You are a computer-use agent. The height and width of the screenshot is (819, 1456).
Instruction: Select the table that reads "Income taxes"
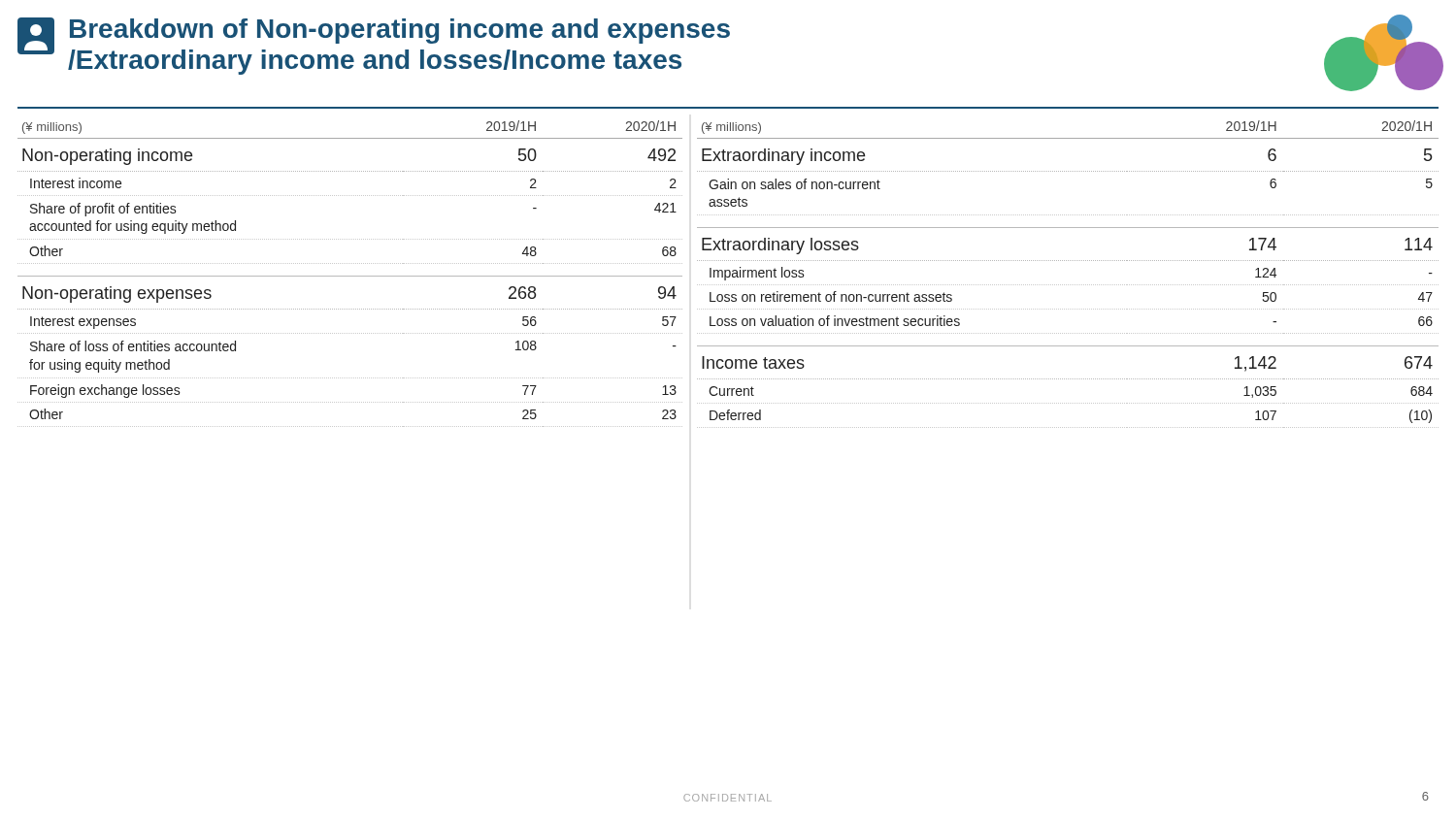tap(1068, 271)
